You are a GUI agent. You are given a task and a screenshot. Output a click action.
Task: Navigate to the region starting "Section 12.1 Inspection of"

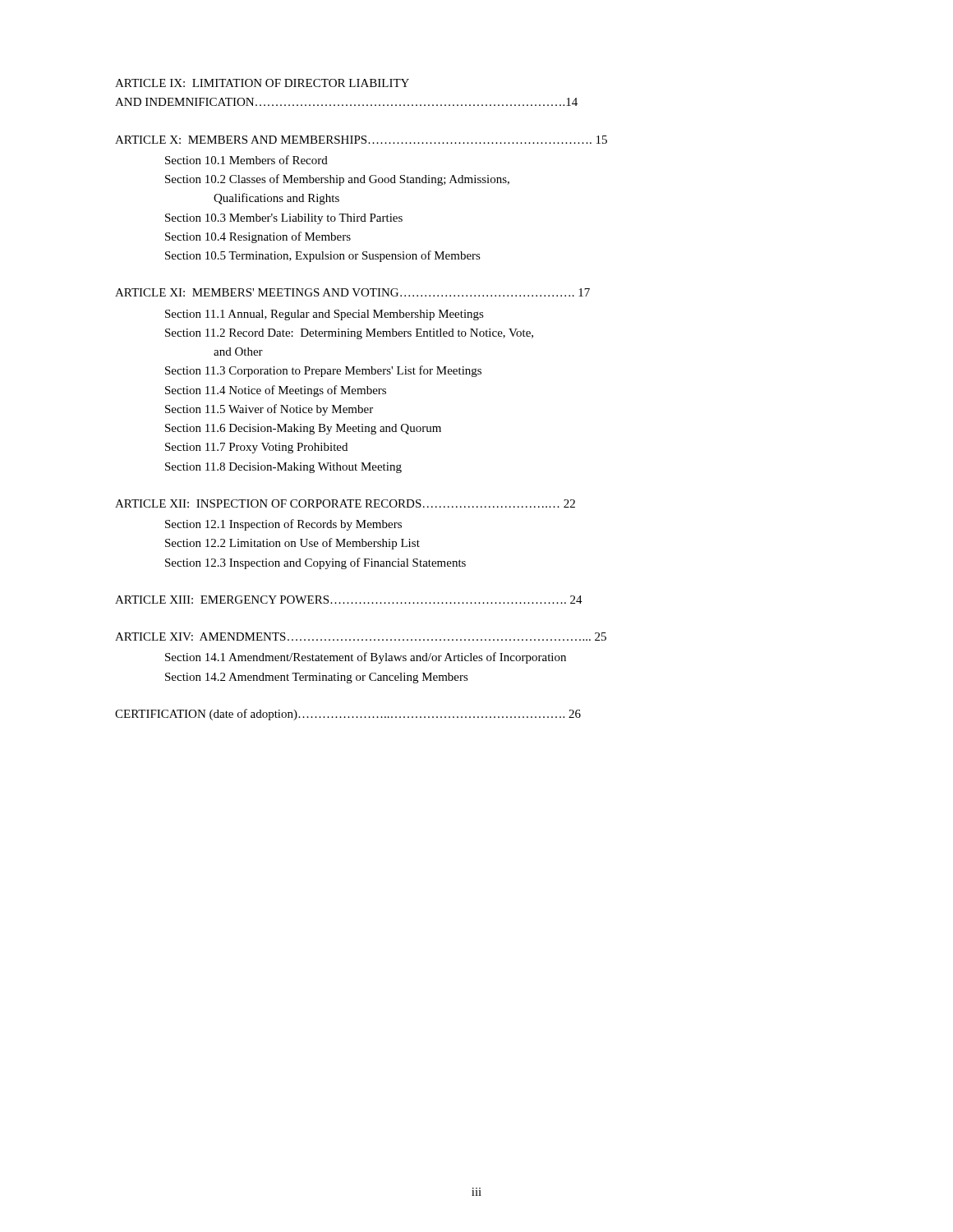[x=283, y=524]
